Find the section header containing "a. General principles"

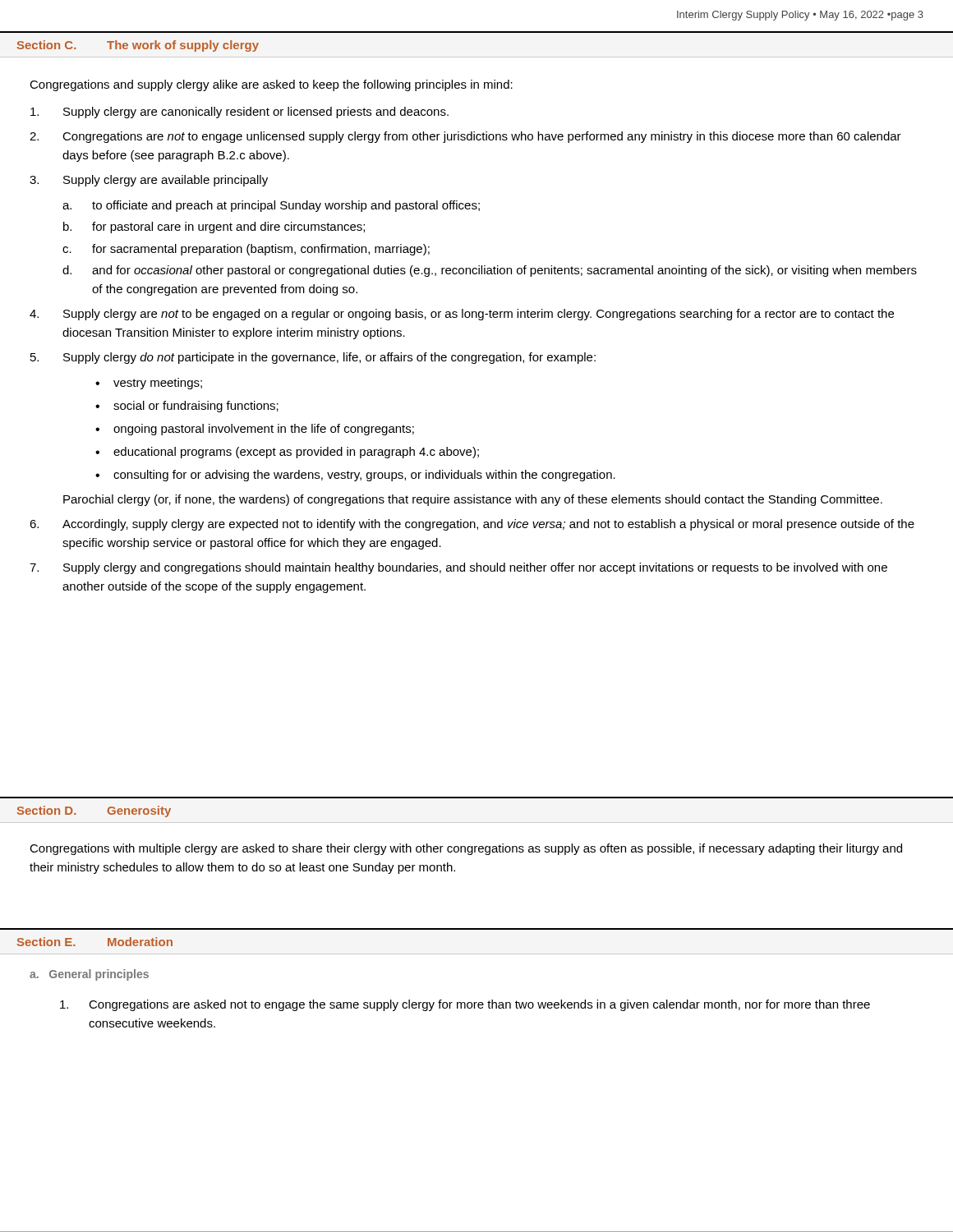[x=89, y=974]
